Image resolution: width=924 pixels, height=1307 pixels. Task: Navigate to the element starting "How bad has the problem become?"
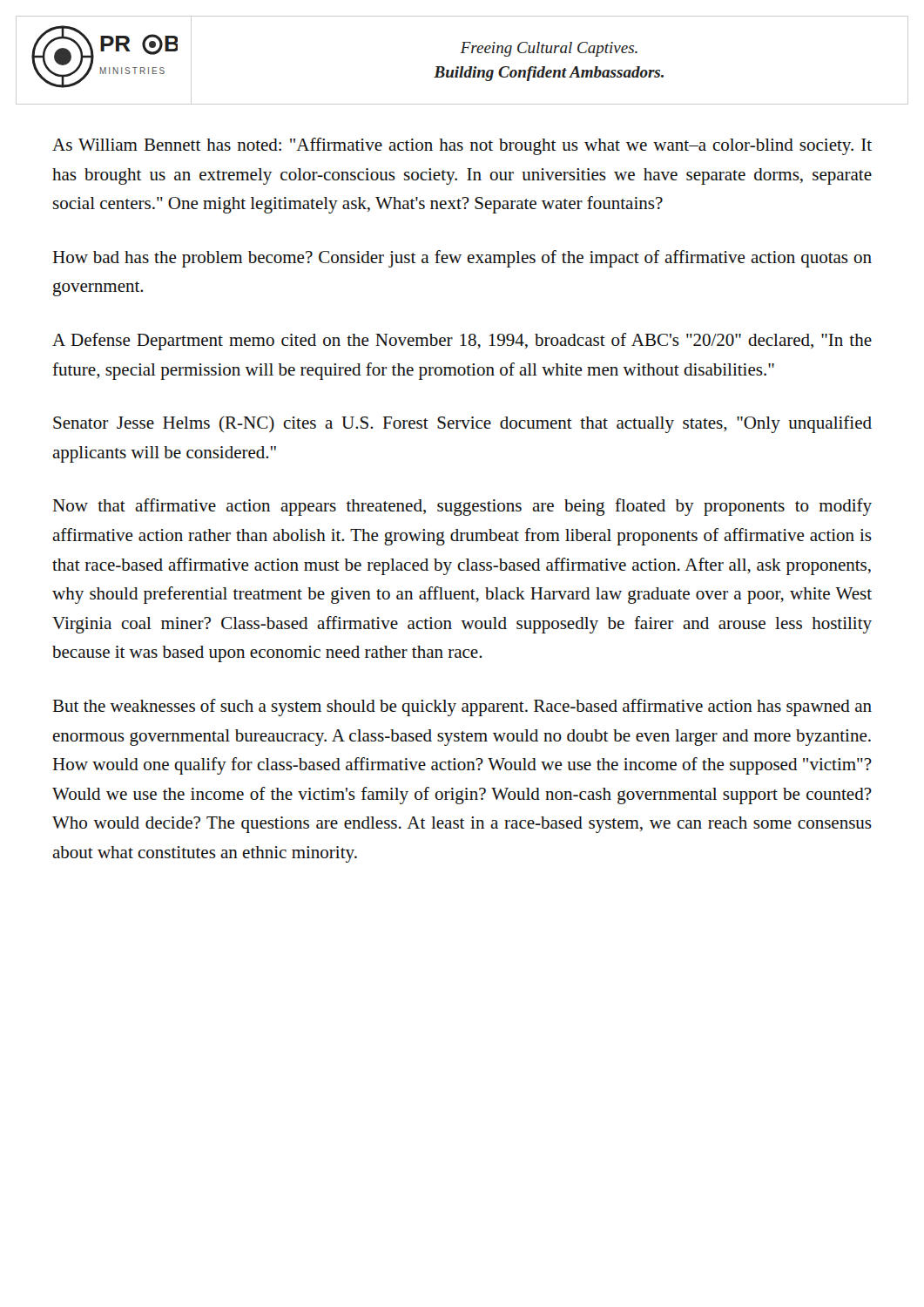(462, 271)
